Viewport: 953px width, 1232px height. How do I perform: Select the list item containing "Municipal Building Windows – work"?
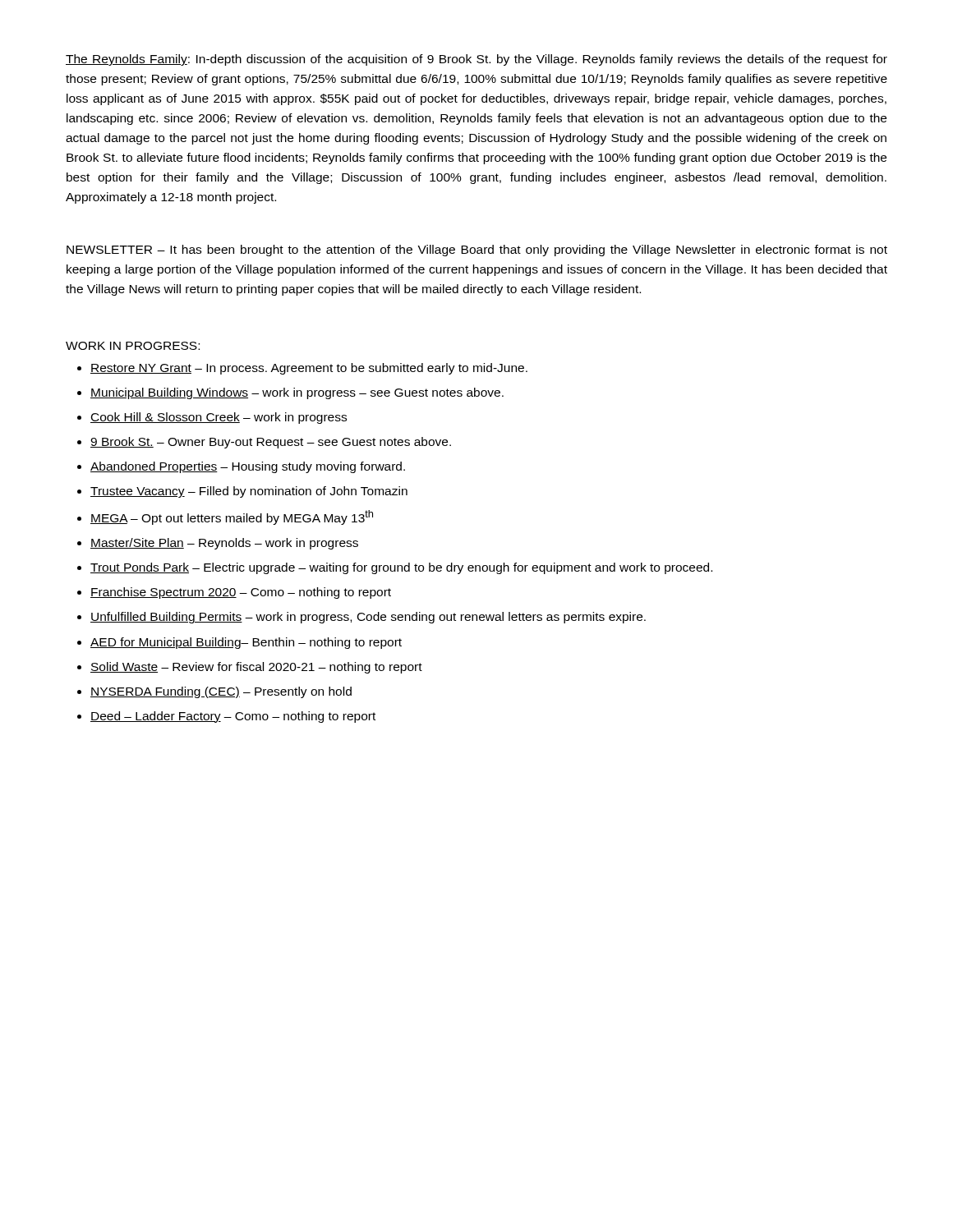297,392
